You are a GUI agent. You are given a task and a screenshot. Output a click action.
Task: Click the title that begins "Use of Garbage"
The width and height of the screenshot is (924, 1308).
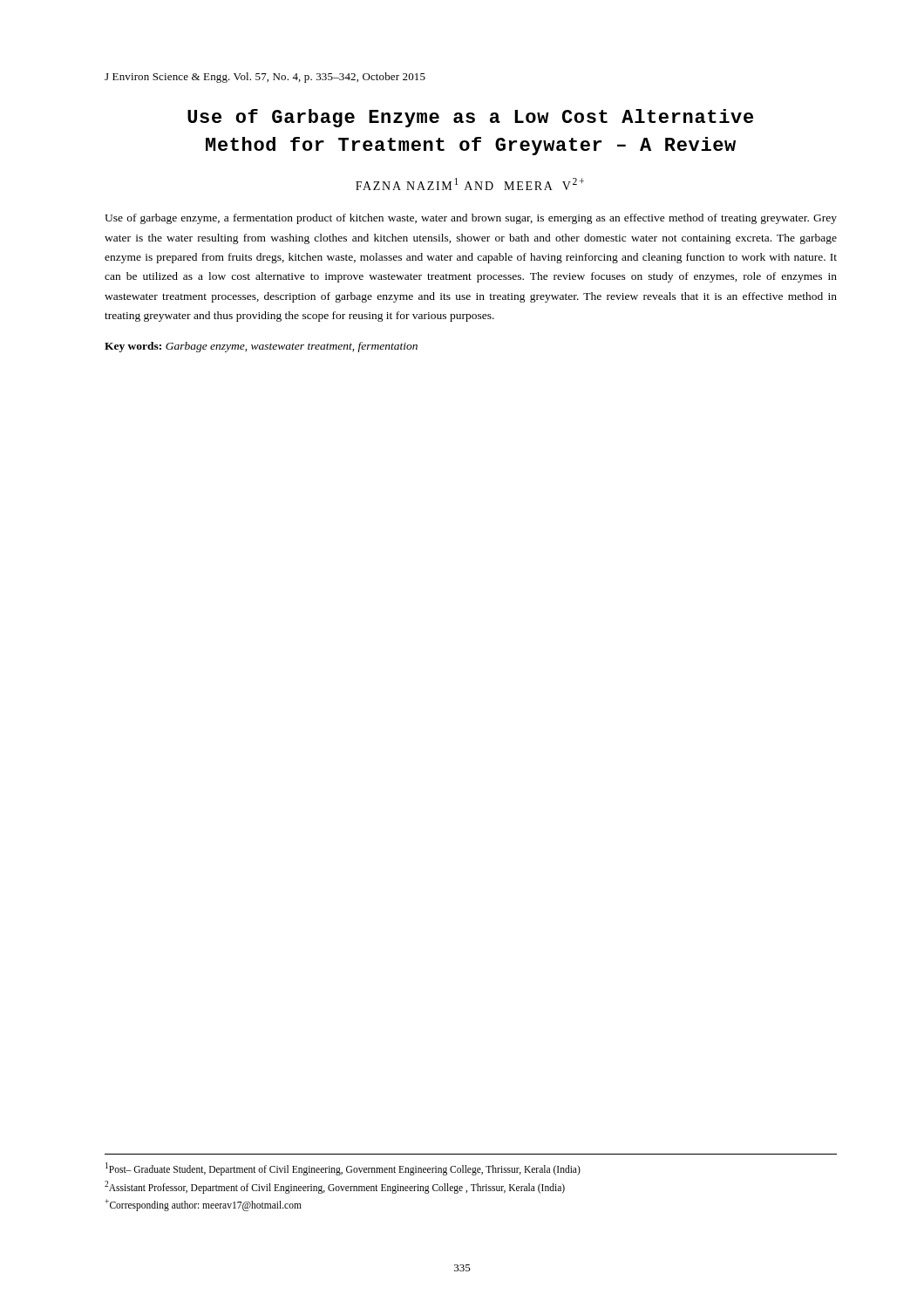click(471, 132)
